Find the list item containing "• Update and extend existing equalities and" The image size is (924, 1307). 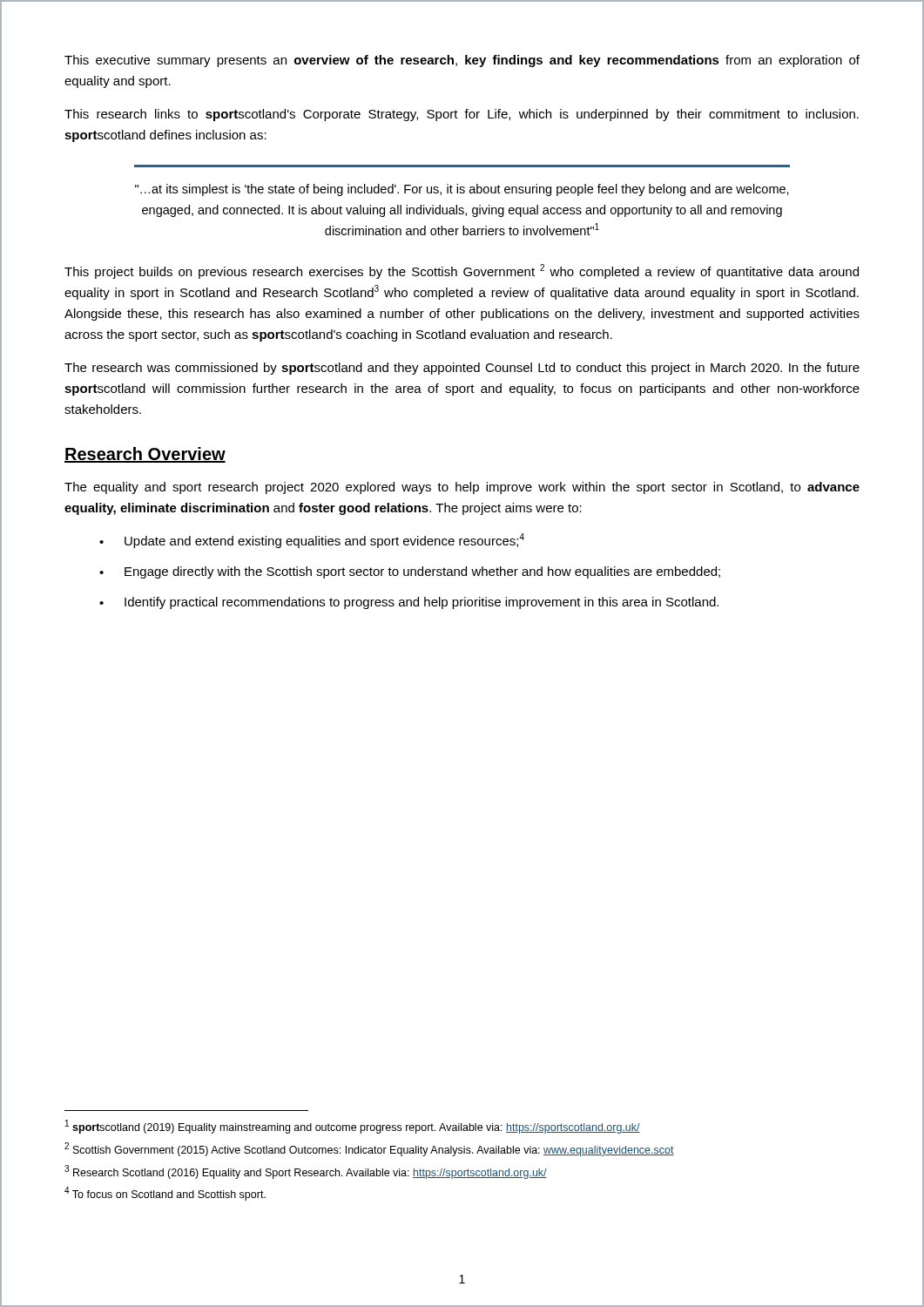pos(312,541)
